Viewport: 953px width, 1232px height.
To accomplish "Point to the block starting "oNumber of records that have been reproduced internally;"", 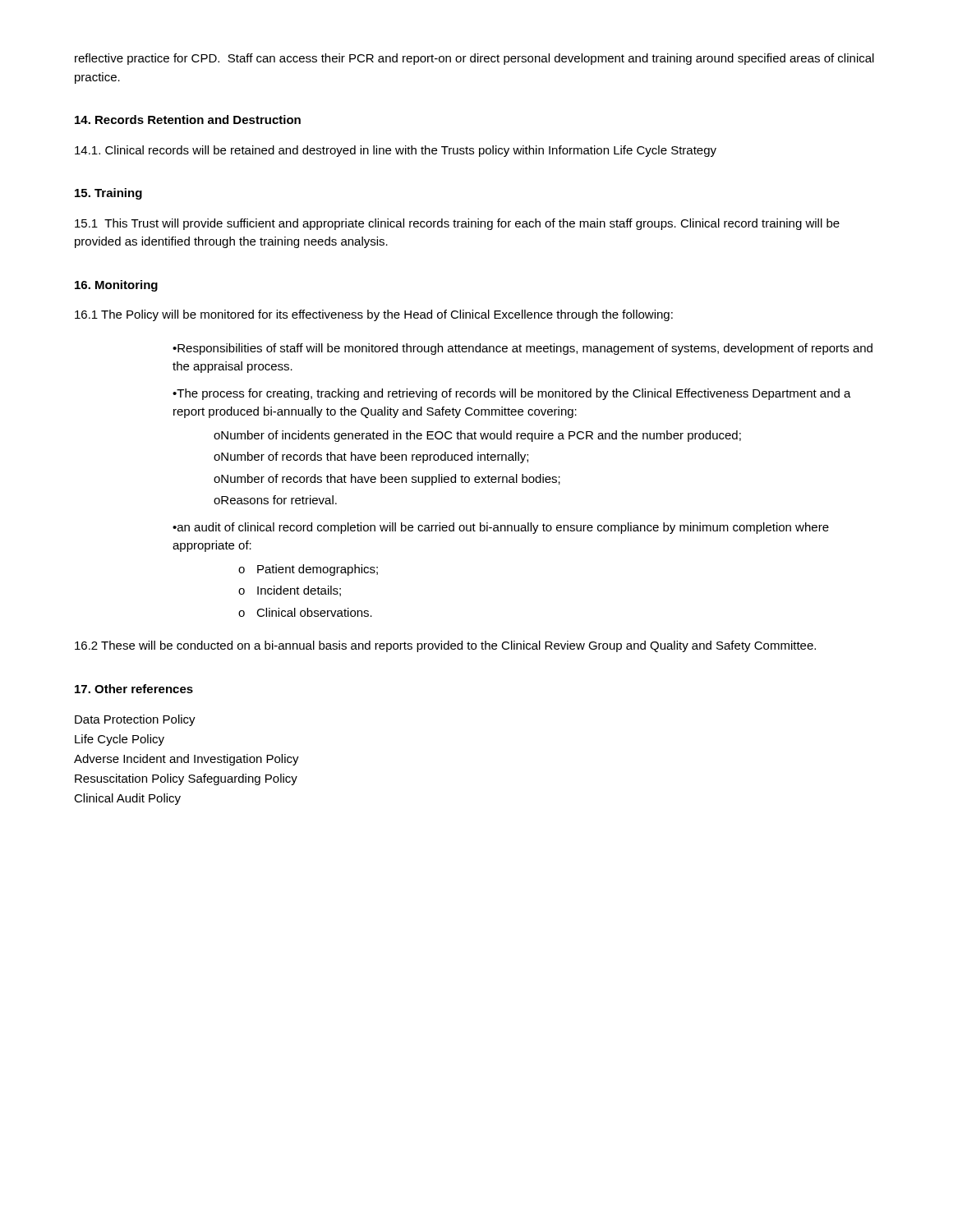I will (x=371, y=456).
